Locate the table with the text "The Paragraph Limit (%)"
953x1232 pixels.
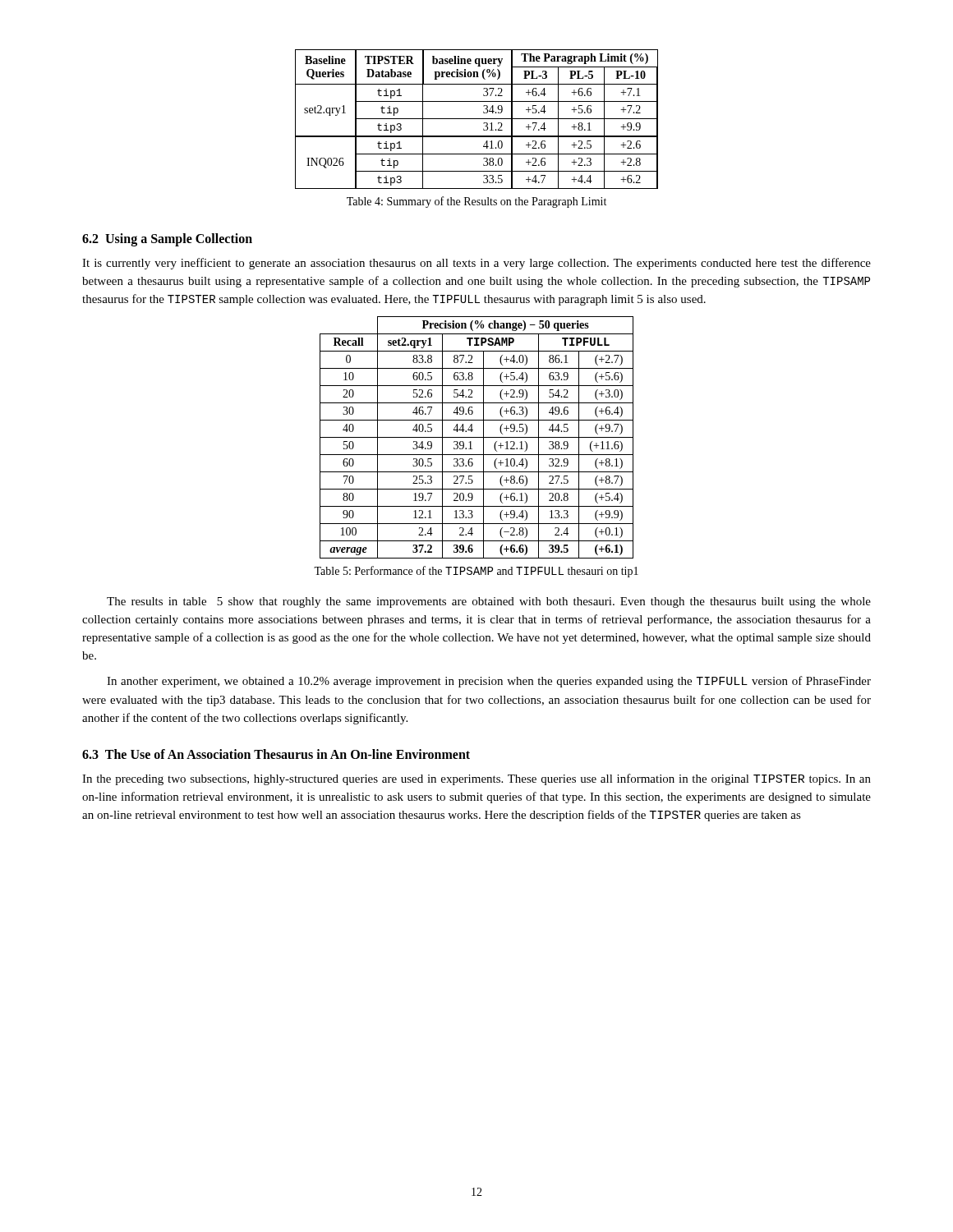point(476,119)
